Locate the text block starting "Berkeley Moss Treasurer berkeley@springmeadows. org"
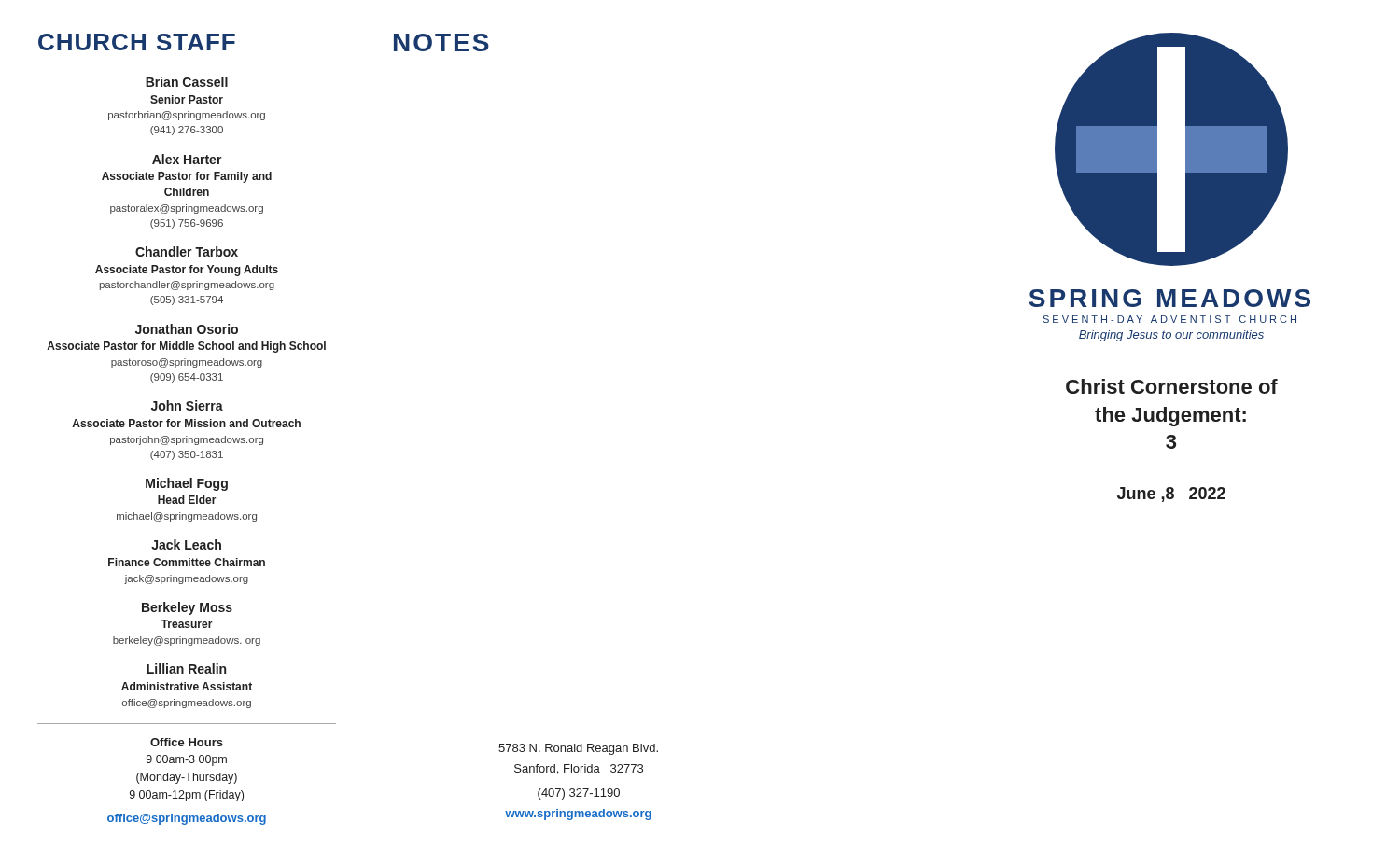 point(187,623)
